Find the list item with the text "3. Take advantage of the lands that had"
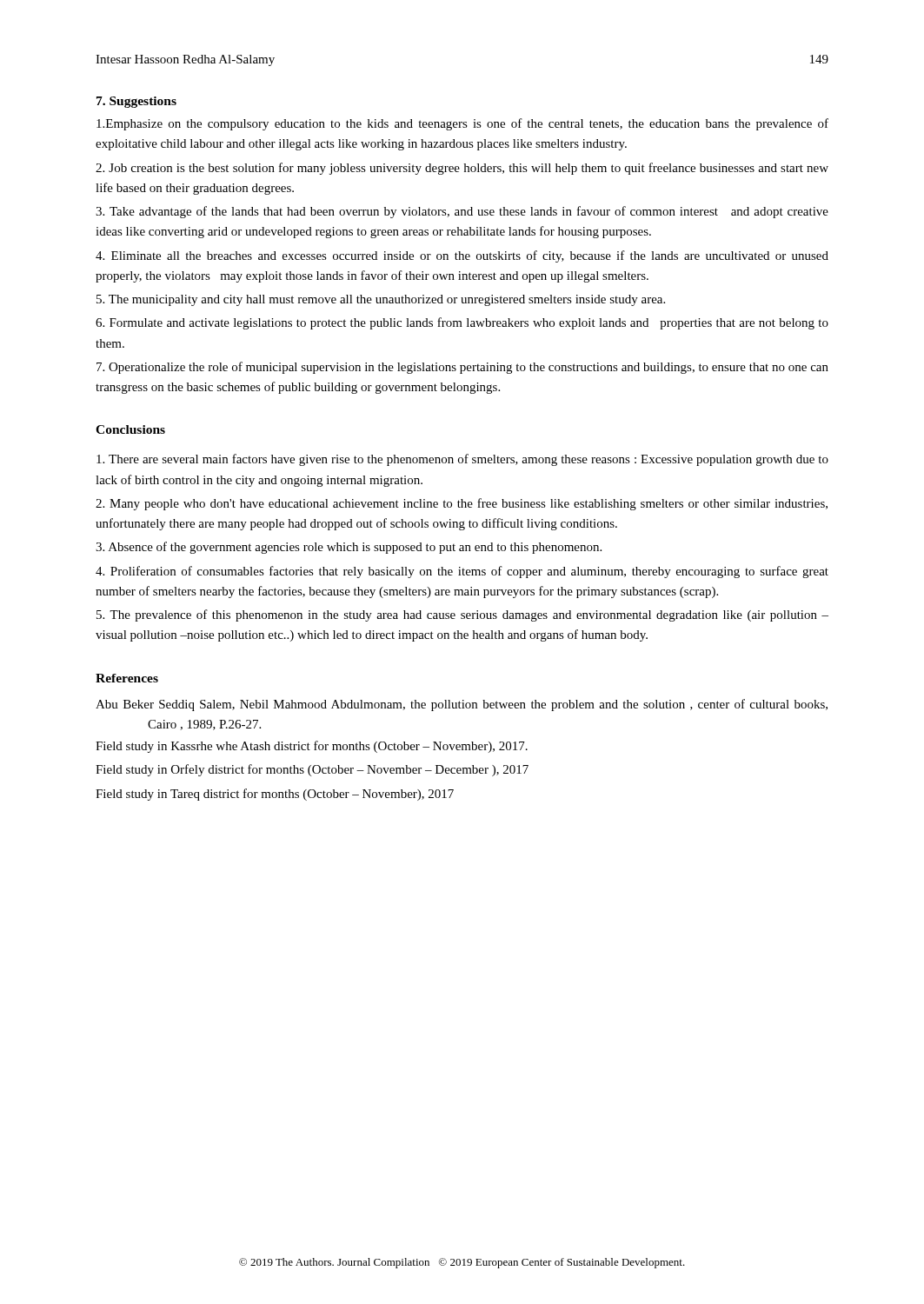924x1304 pixels. (x=462, y=221)
